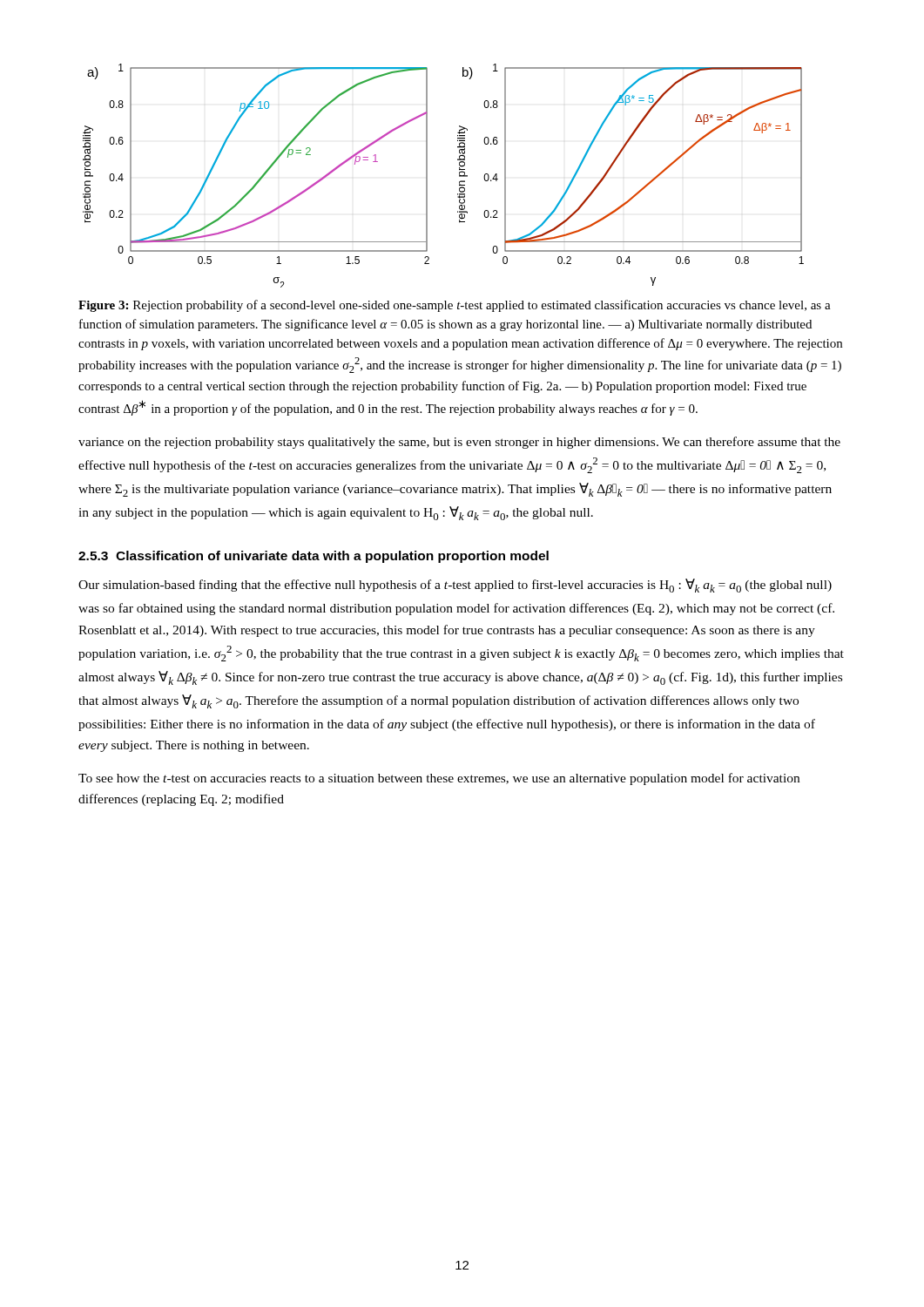This screenshot has width=924, height=1307.
Task: Find the text block that says "Our simulation-based finding that"
Action: point(461,665)
